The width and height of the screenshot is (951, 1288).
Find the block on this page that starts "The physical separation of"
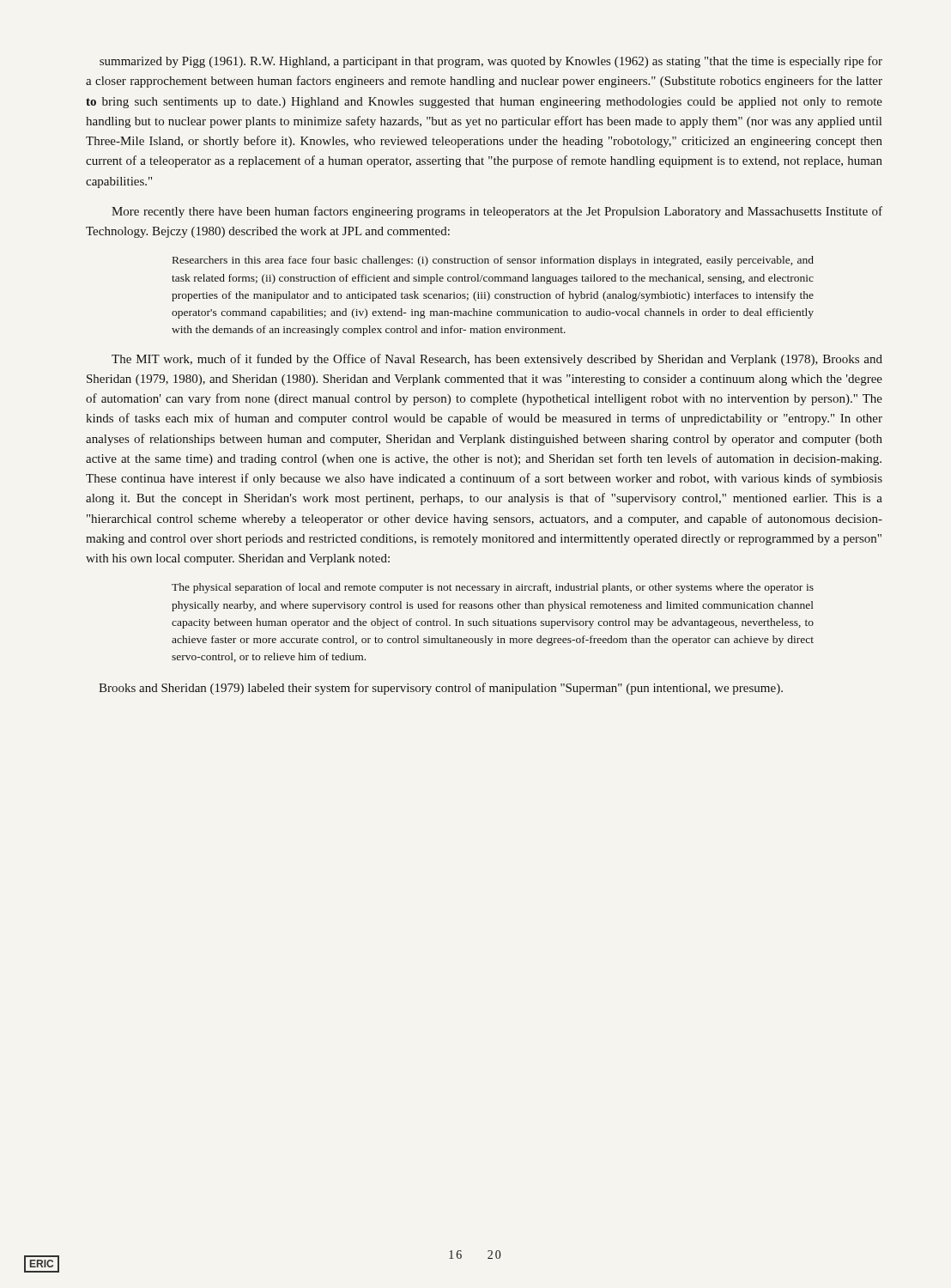pos(493,622)
